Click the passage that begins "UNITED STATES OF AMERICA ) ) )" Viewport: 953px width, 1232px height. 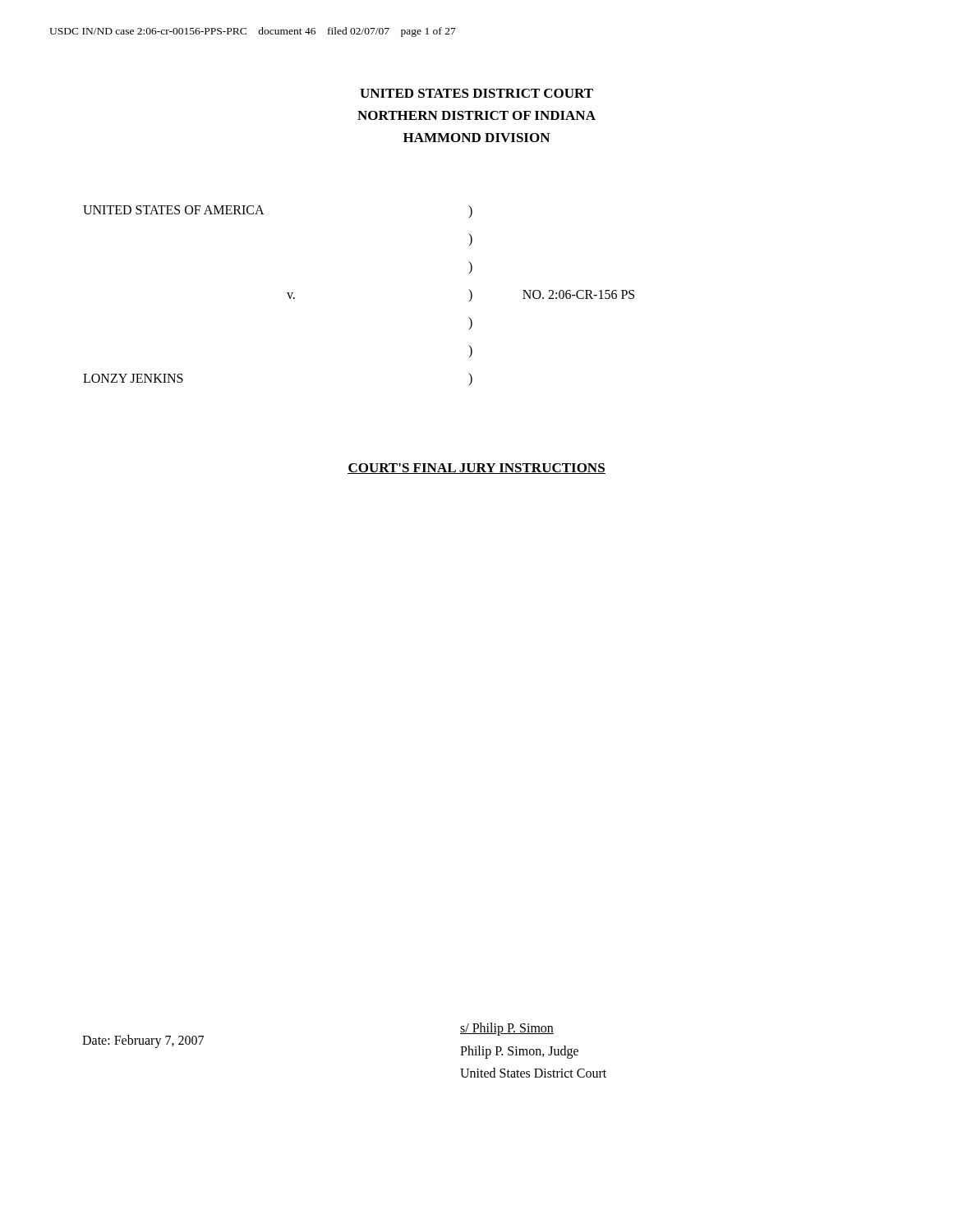point(476,295)
